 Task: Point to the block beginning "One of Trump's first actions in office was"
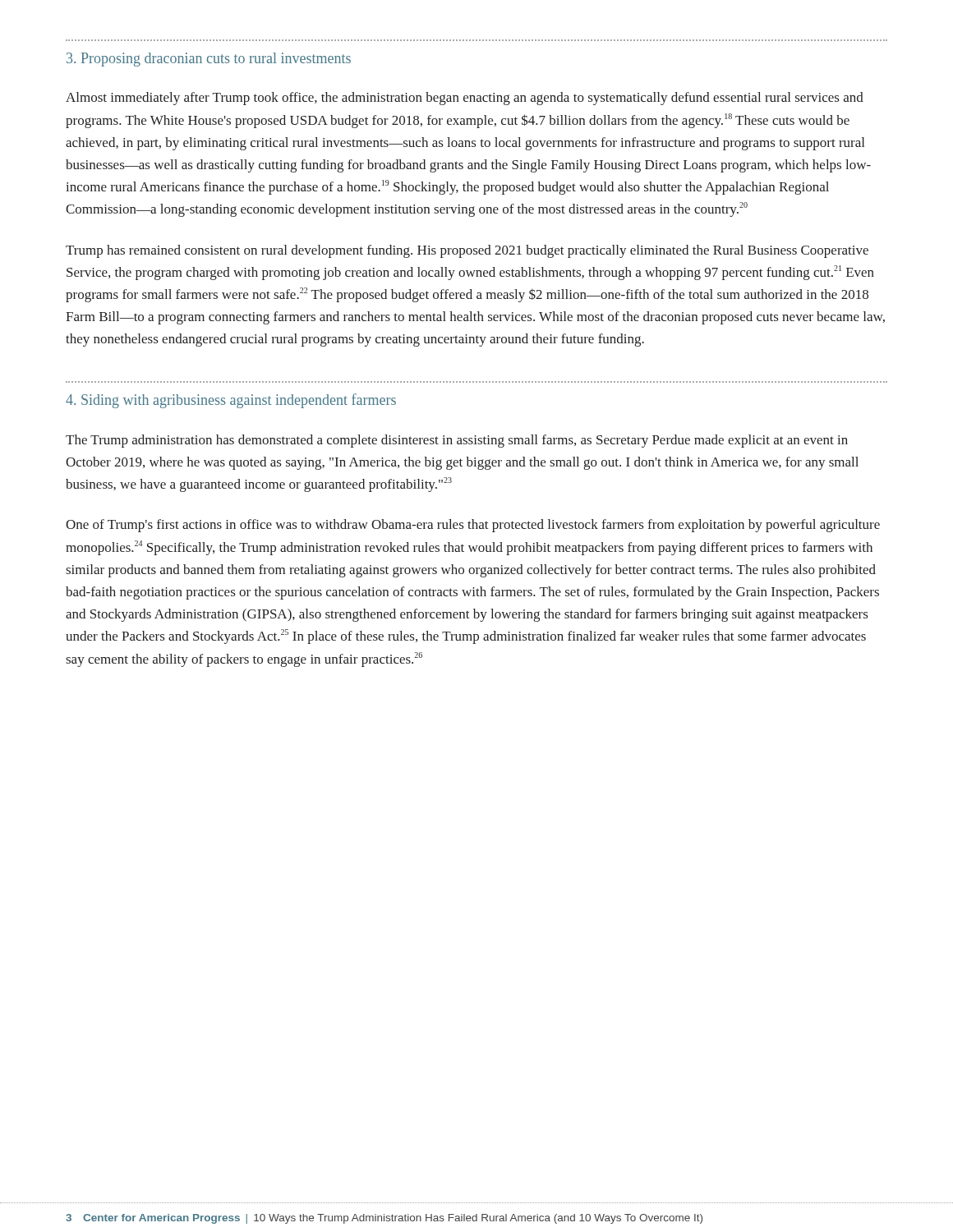tap(473, 592)
